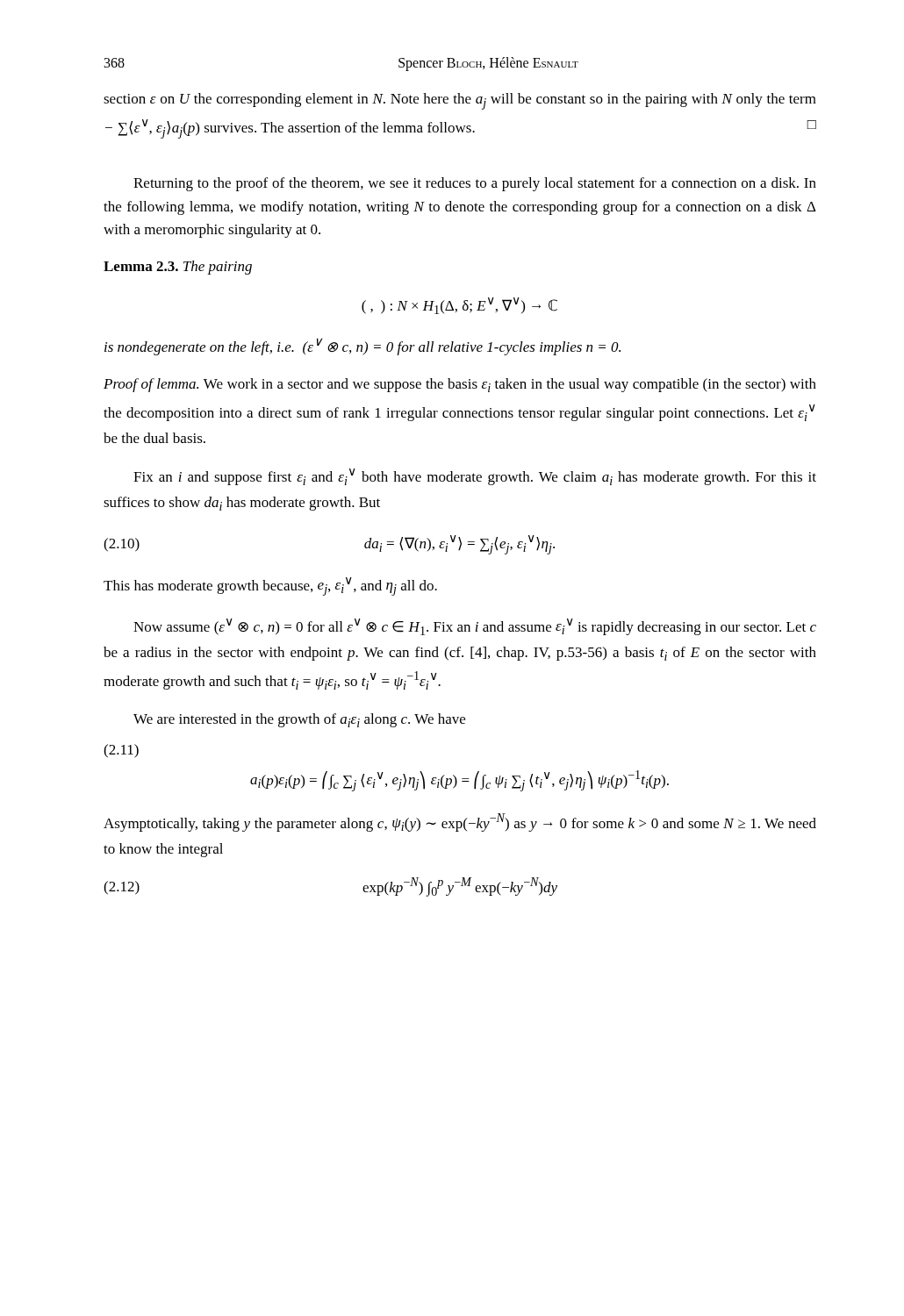
Task: Click on the formula with the text "( , ) : N"
Action: [x=460, y=305]
